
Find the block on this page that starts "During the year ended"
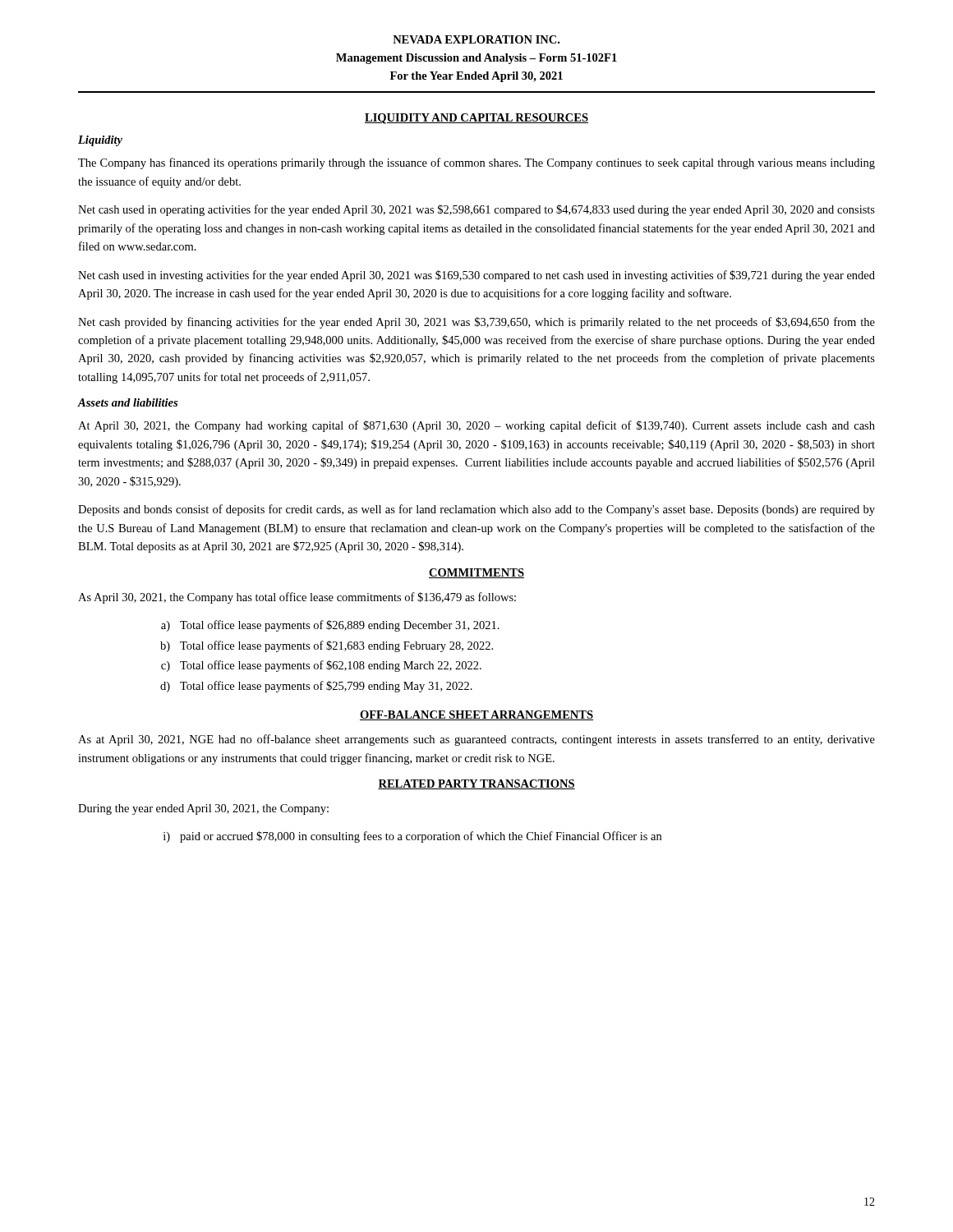[204, 808]
